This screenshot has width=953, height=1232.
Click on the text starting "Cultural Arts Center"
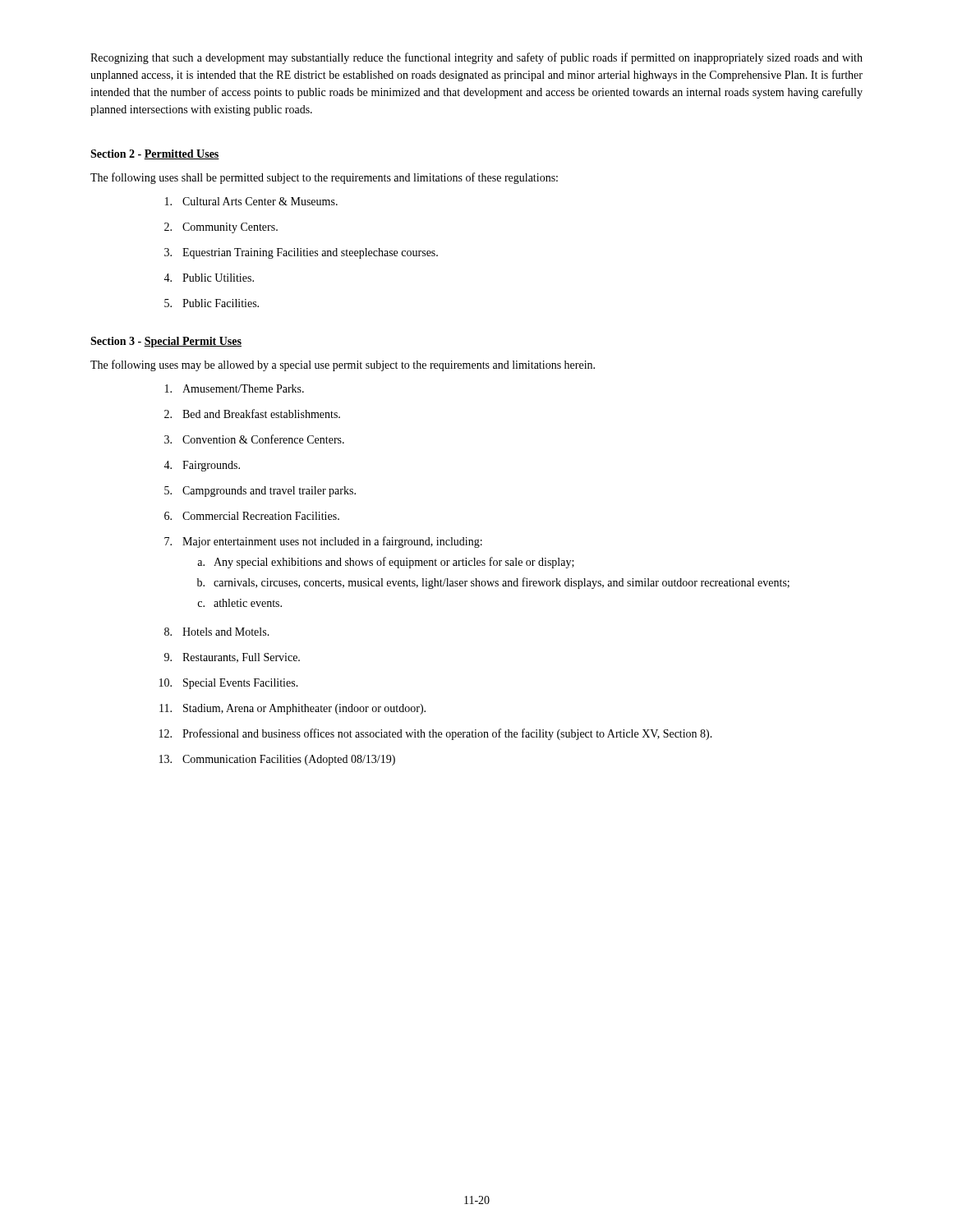pyautogui.click(x=214, y=202)
